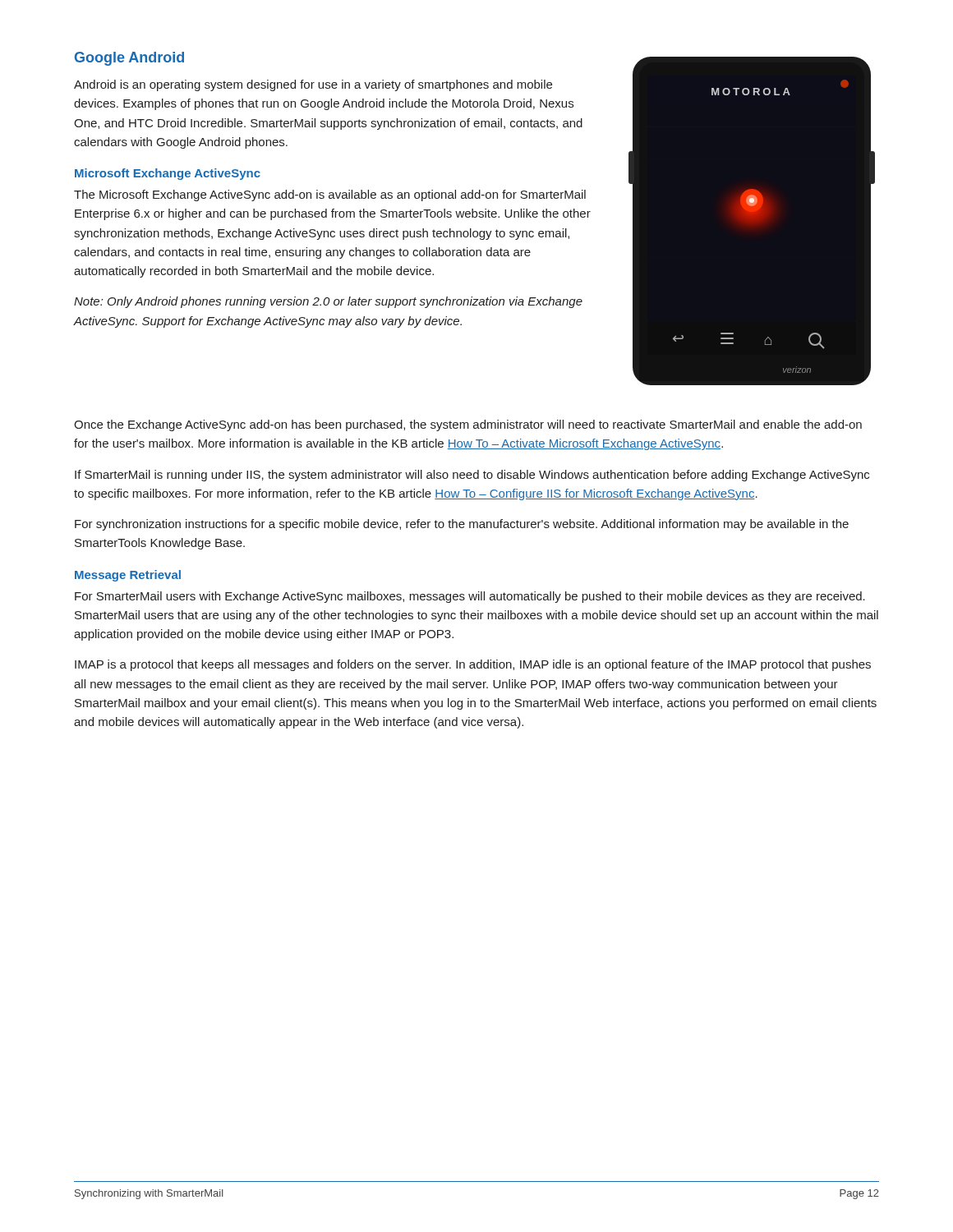
Task: Locate the element starting "Note: Only Android phones running version"
Action: click(x=337, y=311)
